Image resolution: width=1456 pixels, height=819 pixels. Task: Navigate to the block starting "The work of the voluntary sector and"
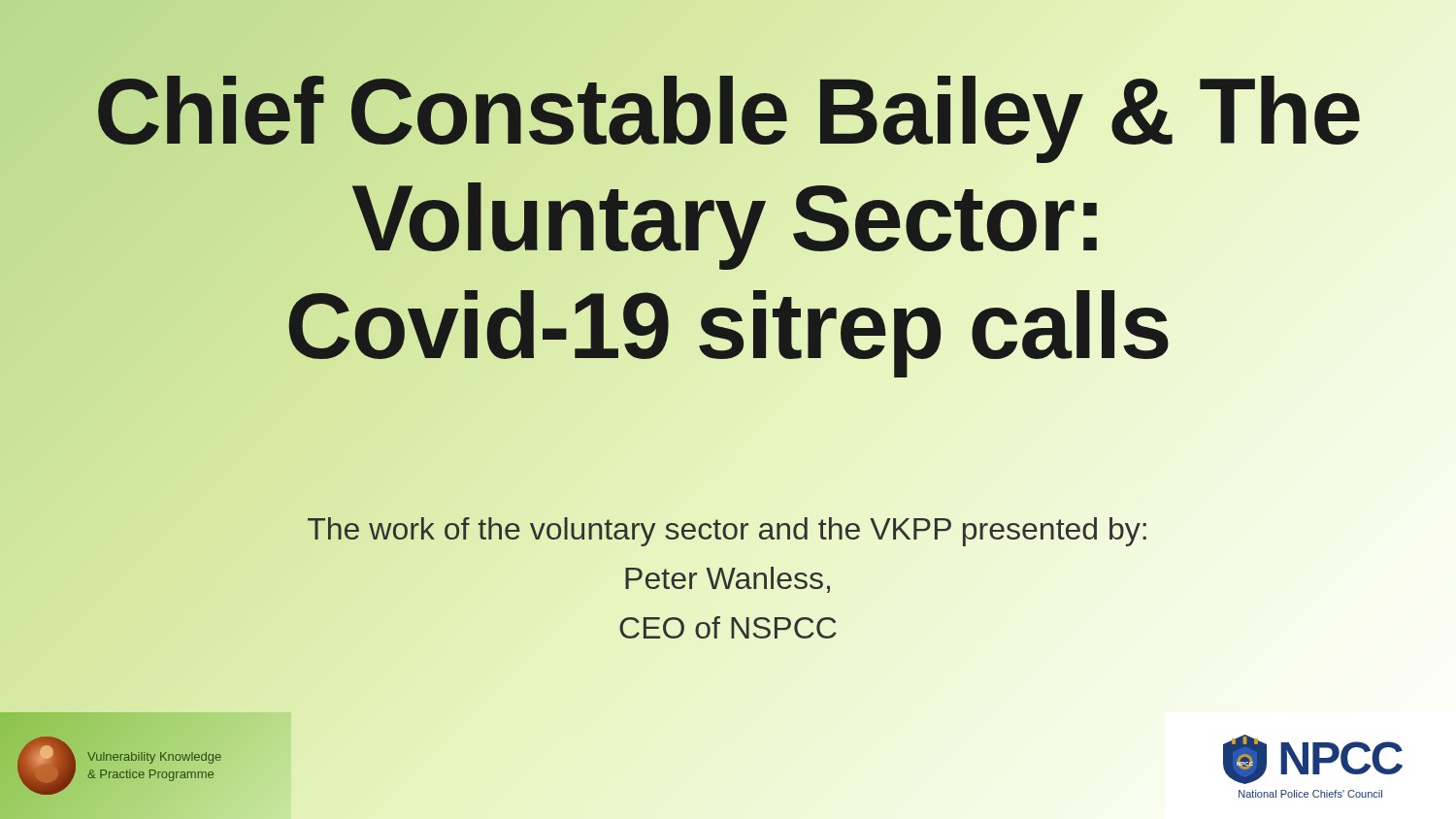coord(728,579)
